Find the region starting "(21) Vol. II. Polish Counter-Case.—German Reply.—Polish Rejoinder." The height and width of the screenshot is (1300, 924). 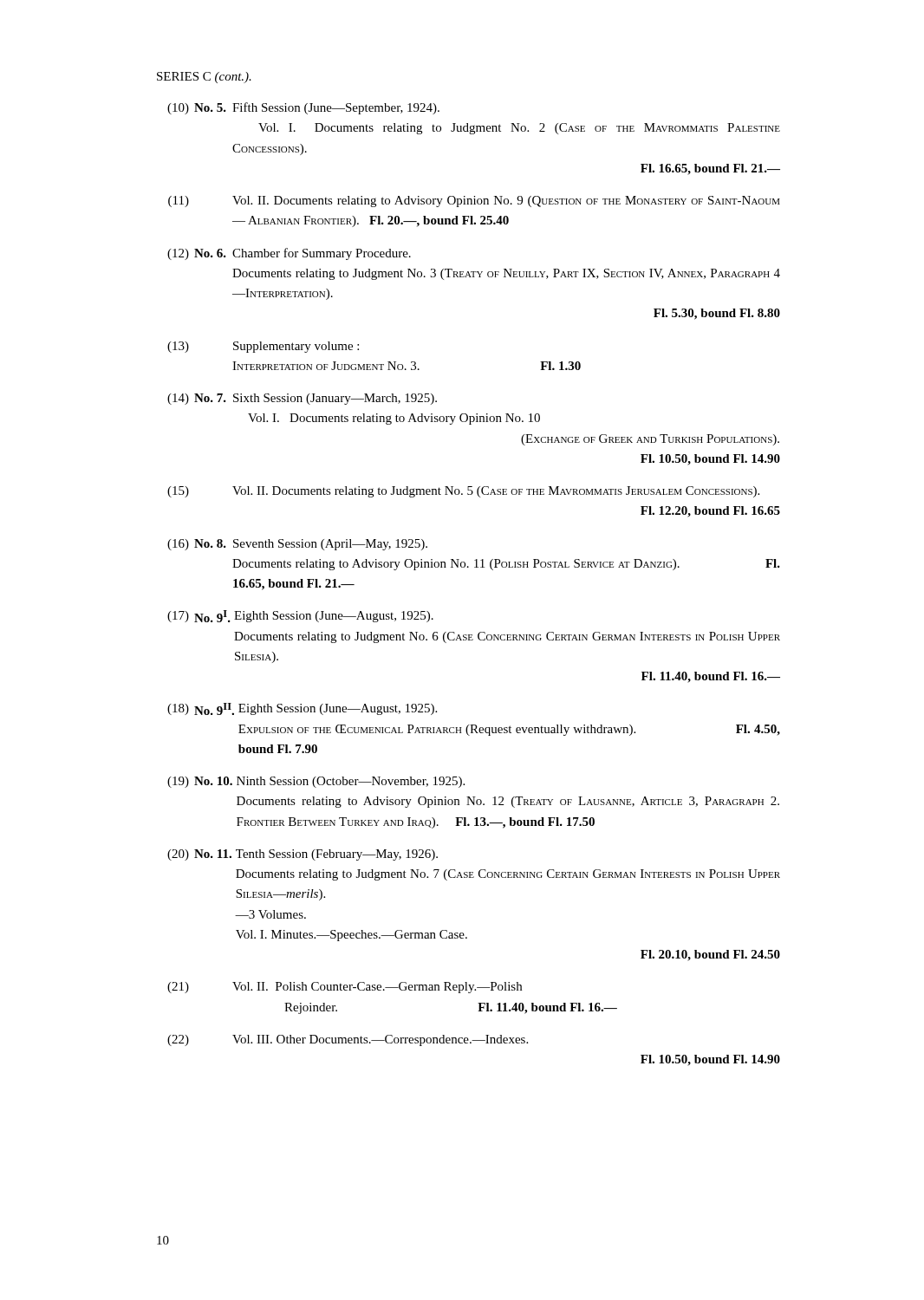[468, 997]
